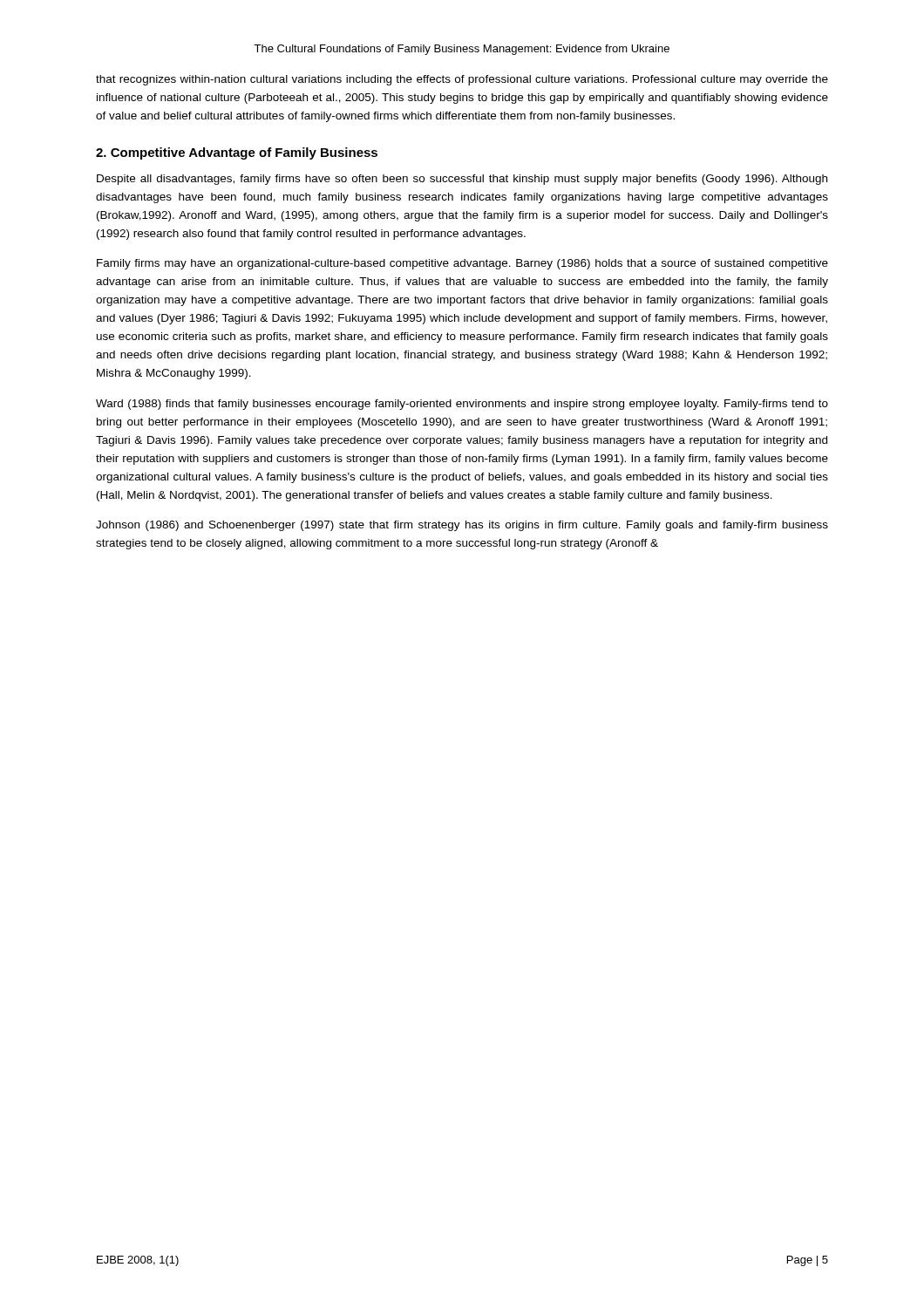The height and width of the screenshot is (1308, 924).
Task: Locate the region starting "Family firms may have"
Action: click(462, 318)
